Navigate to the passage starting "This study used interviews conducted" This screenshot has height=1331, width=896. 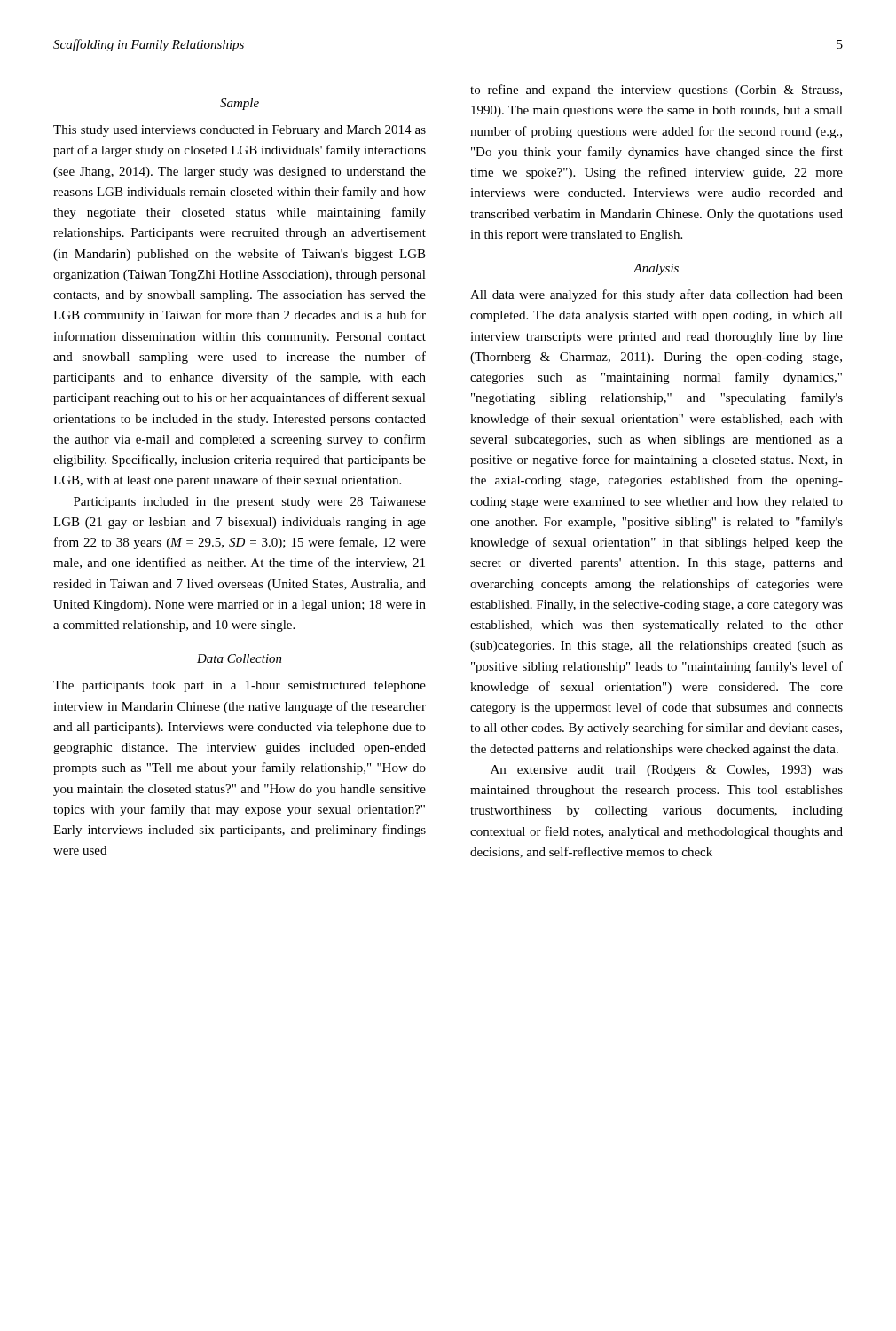click(x=240, y=378)
